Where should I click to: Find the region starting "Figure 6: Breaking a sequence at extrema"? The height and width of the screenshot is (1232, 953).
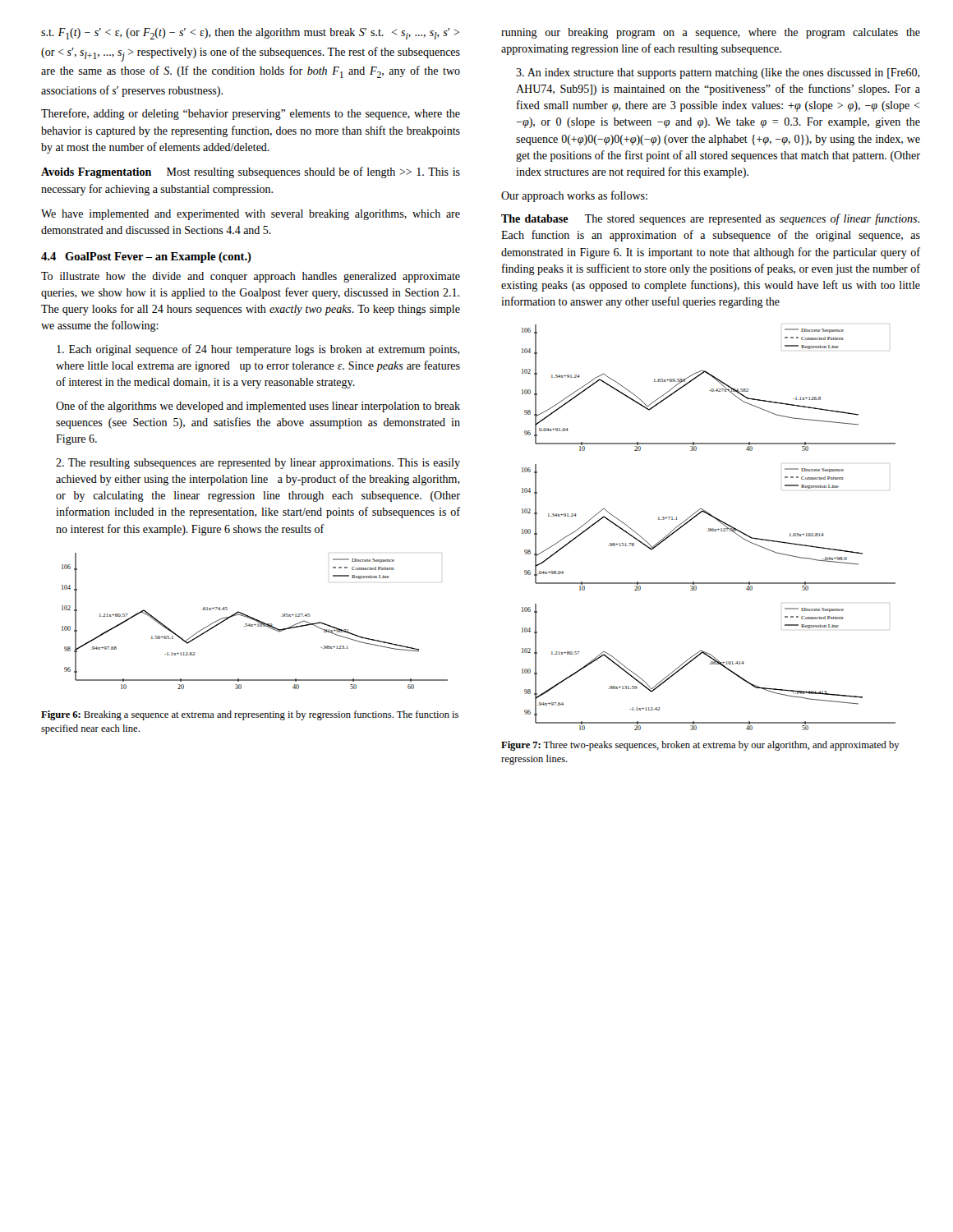click(x=250, y=722)
